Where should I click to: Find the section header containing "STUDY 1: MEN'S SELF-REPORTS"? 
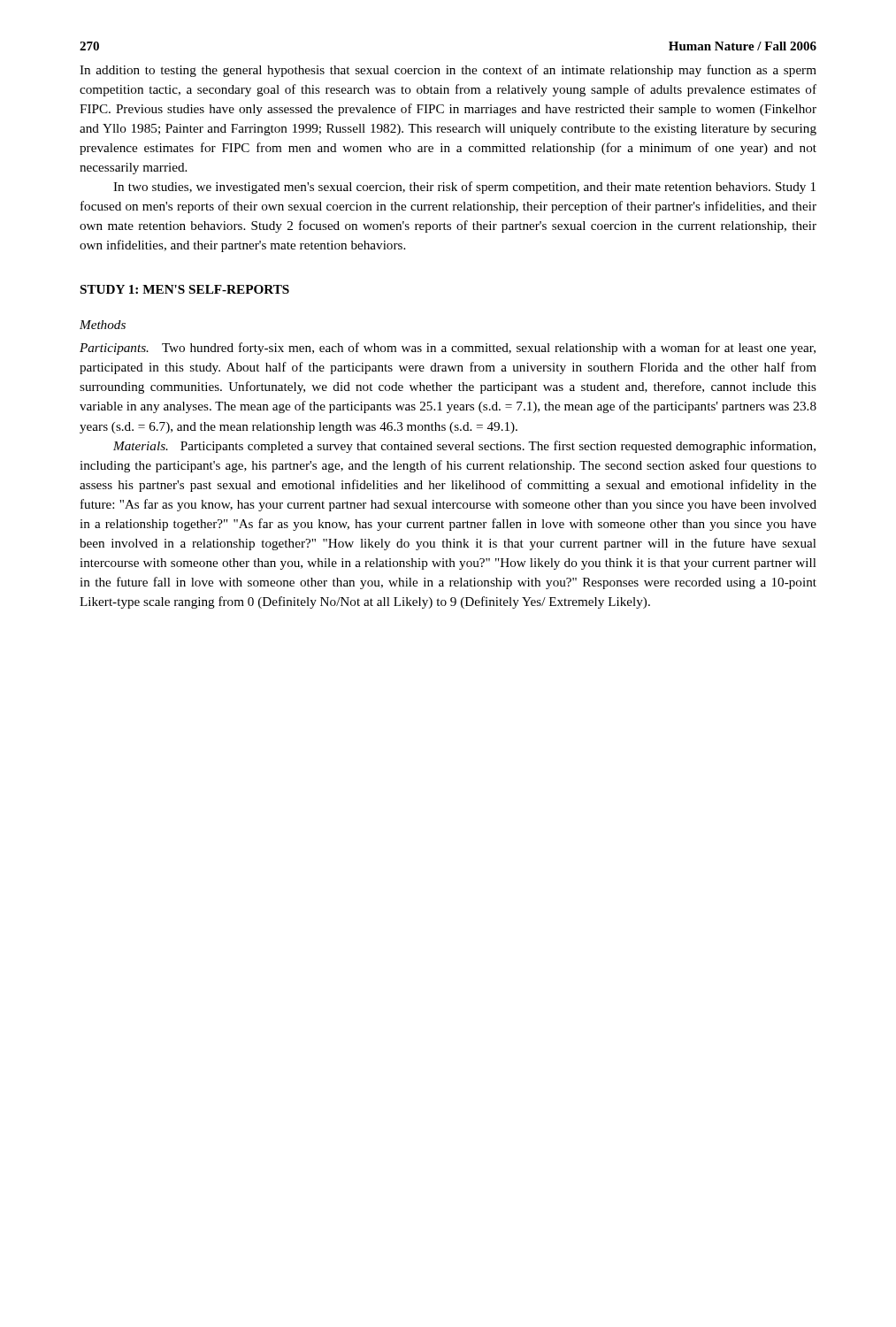point(185,289)
